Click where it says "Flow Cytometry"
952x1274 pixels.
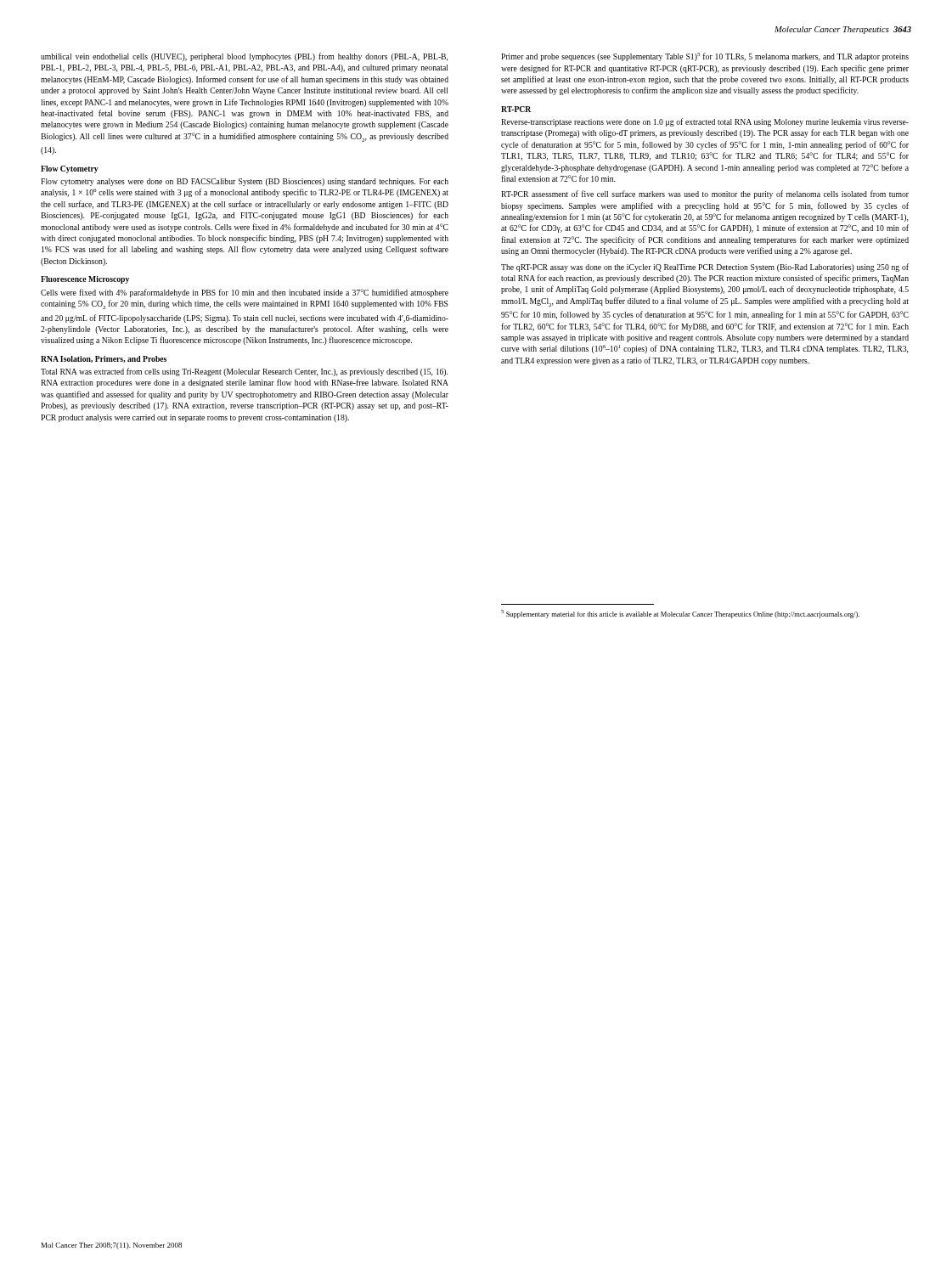(x=69, y=168)
